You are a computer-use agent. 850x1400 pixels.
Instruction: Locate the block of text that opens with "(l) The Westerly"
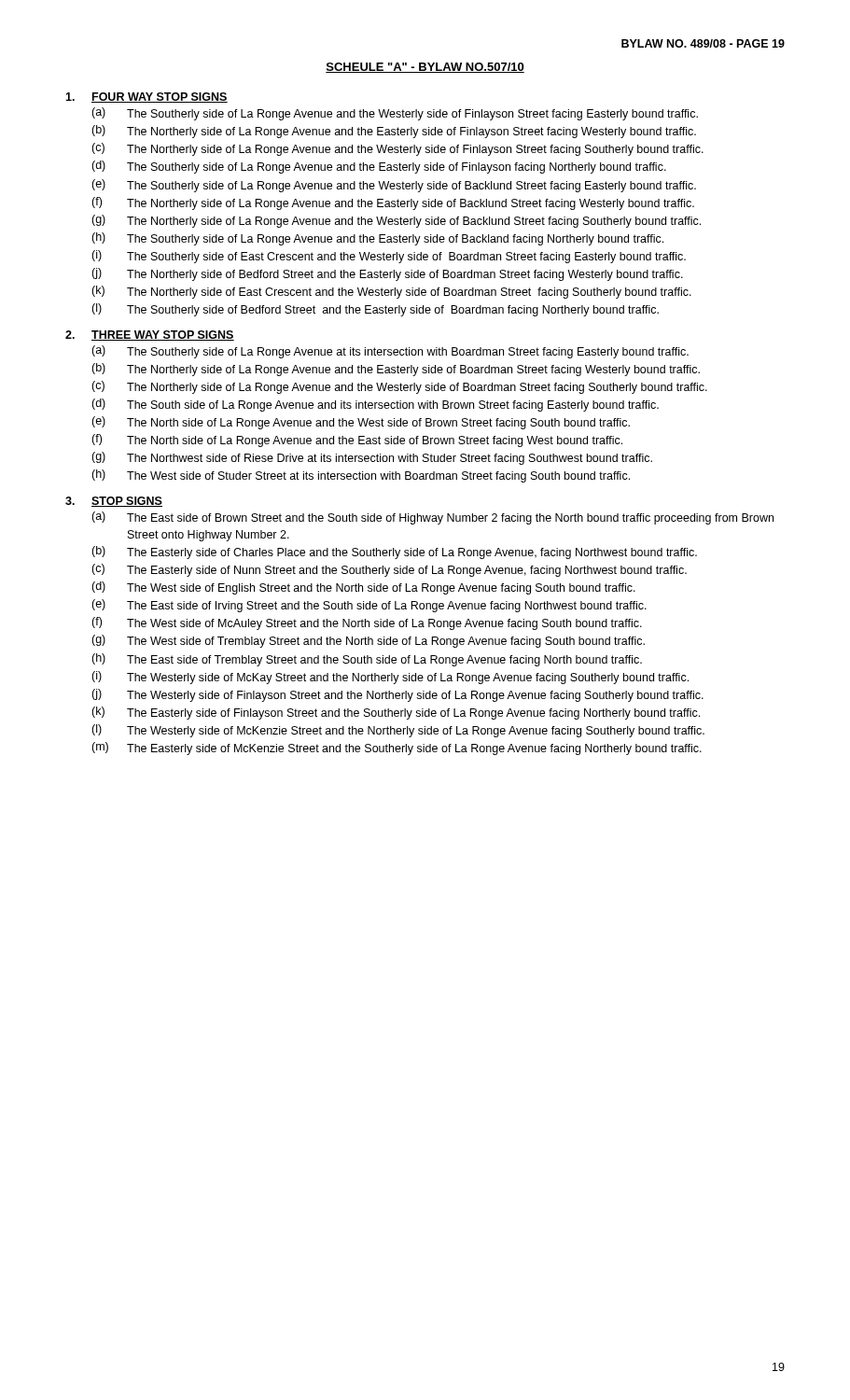click(438, 731)
